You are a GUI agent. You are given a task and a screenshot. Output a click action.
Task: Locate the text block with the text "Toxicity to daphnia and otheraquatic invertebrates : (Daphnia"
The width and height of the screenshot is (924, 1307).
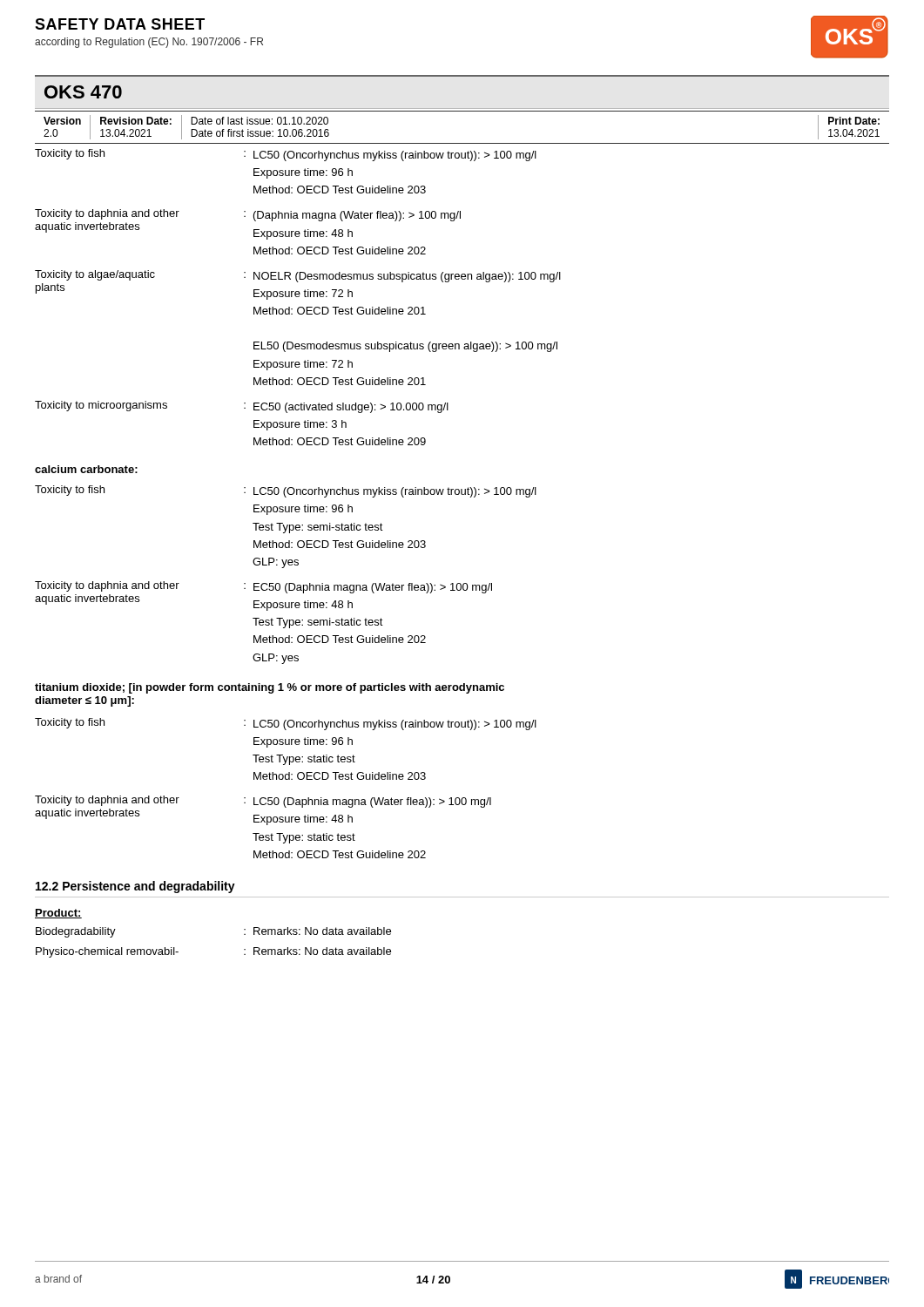pyautogui.click(x=109, y=224)
